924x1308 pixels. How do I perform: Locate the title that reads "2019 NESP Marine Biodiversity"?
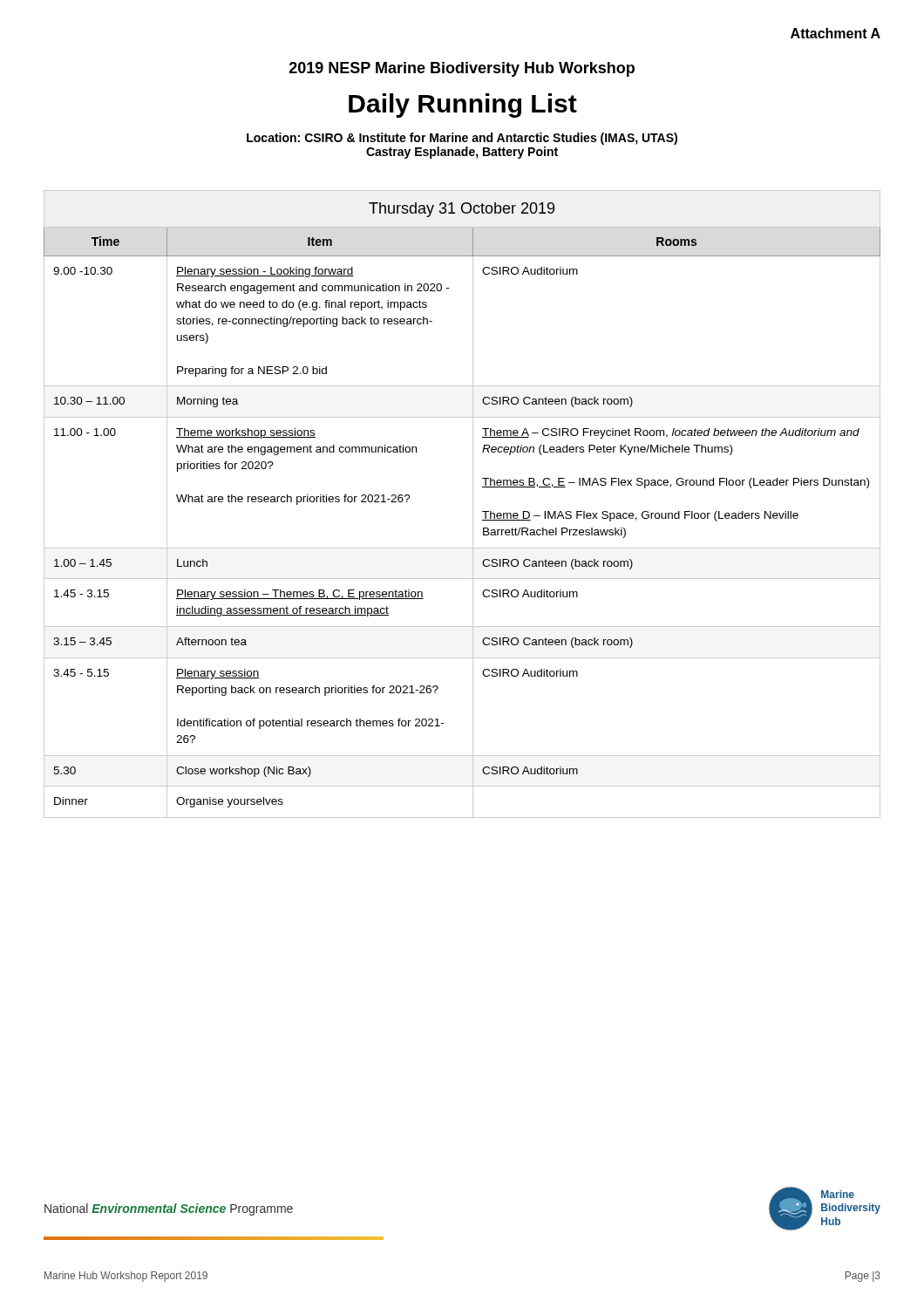(x=462, y=68)
